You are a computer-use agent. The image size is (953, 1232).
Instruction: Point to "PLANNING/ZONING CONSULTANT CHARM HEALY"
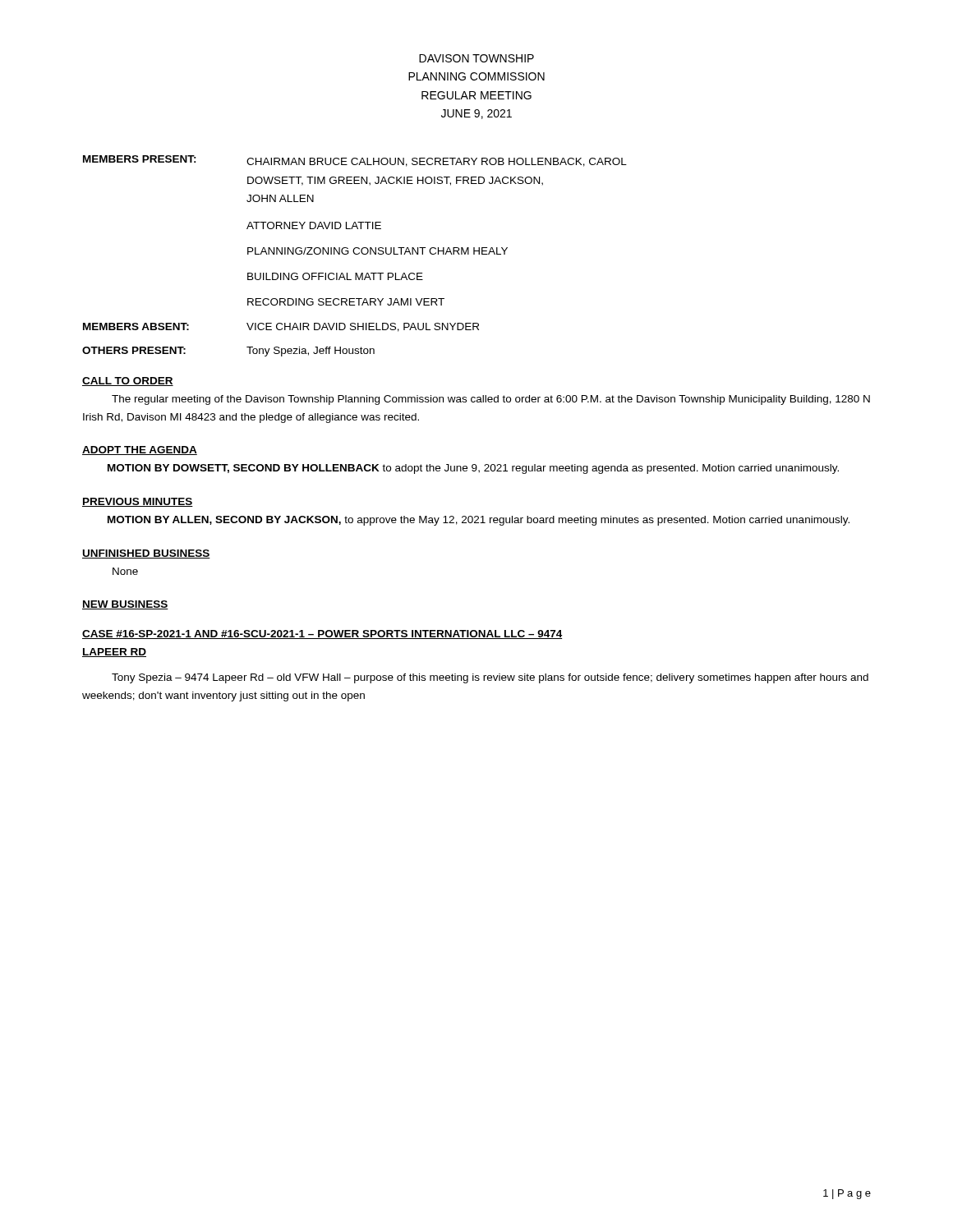click(377, 251)
